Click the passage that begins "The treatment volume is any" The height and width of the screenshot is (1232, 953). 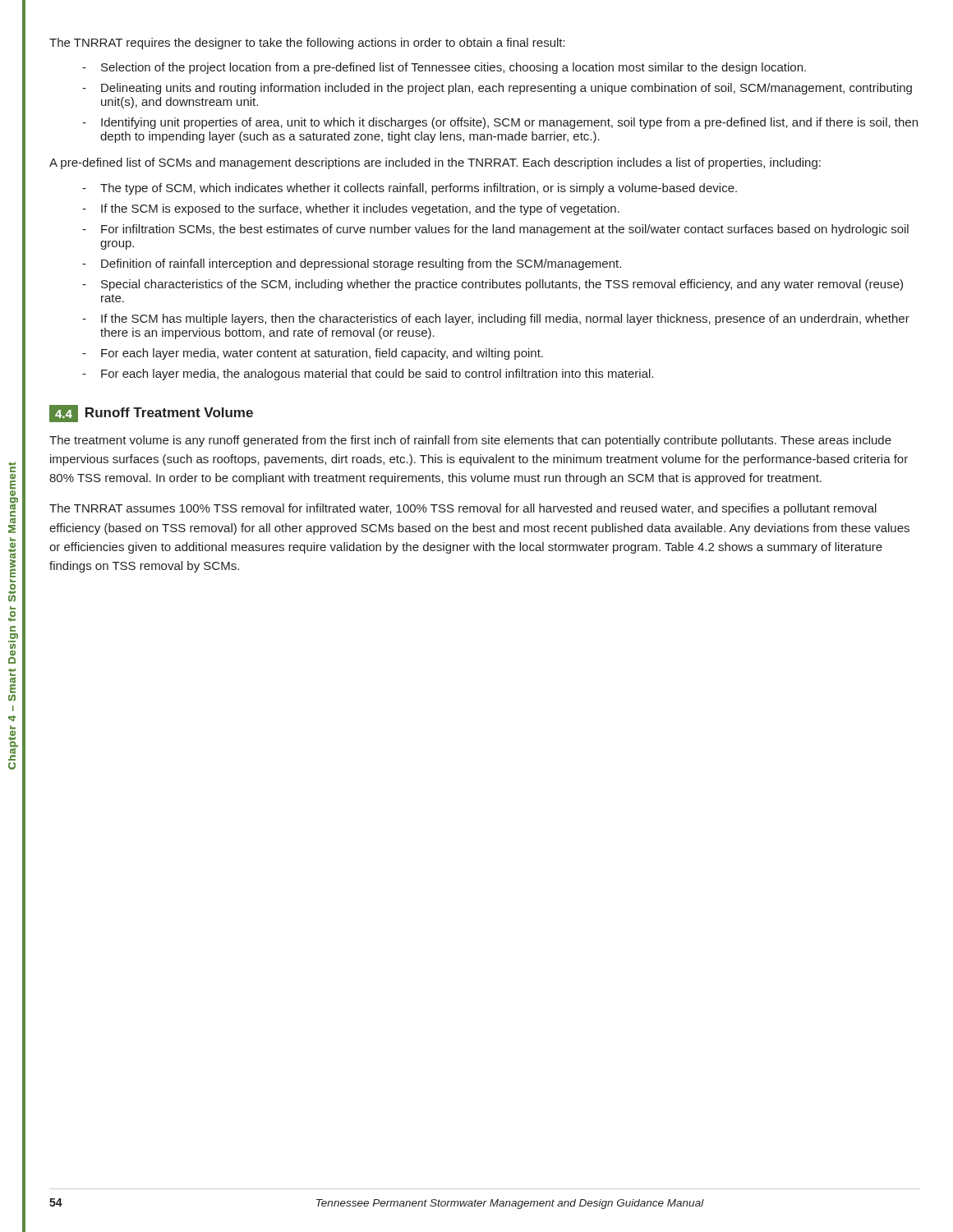[479, 458]
